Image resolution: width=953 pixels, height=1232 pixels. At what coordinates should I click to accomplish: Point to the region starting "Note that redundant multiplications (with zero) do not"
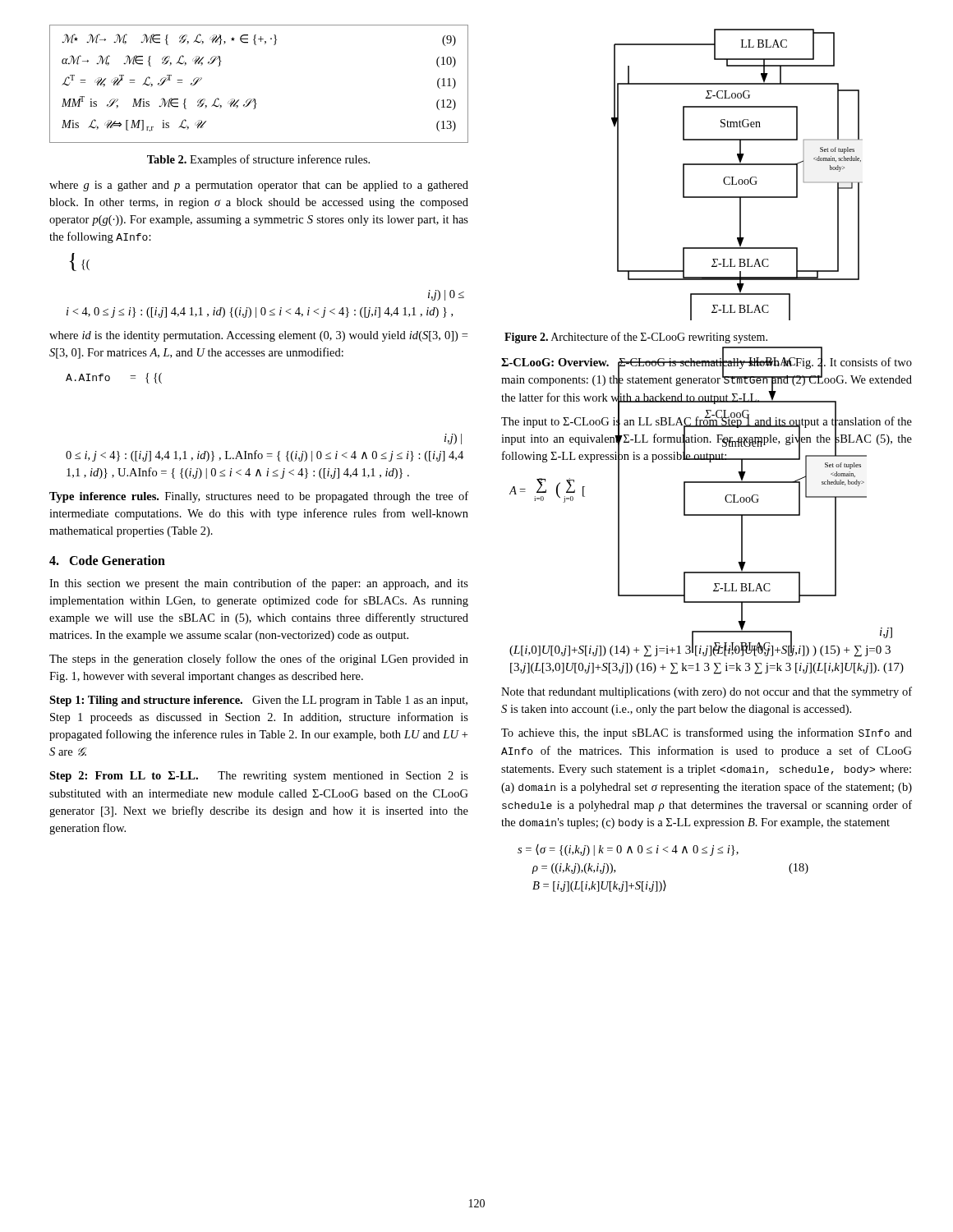707,700
